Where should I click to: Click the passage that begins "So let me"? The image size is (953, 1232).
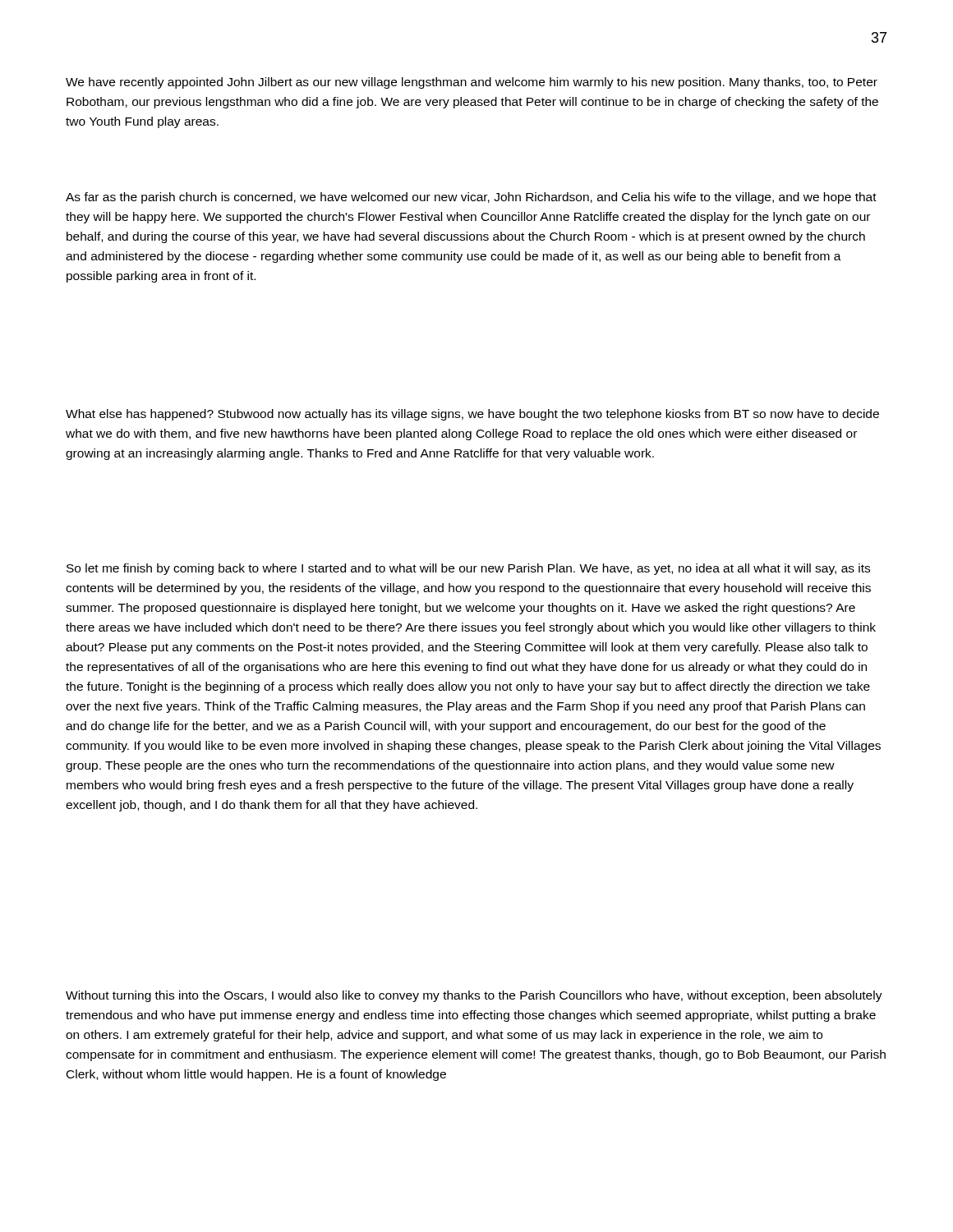pos(476,687)
